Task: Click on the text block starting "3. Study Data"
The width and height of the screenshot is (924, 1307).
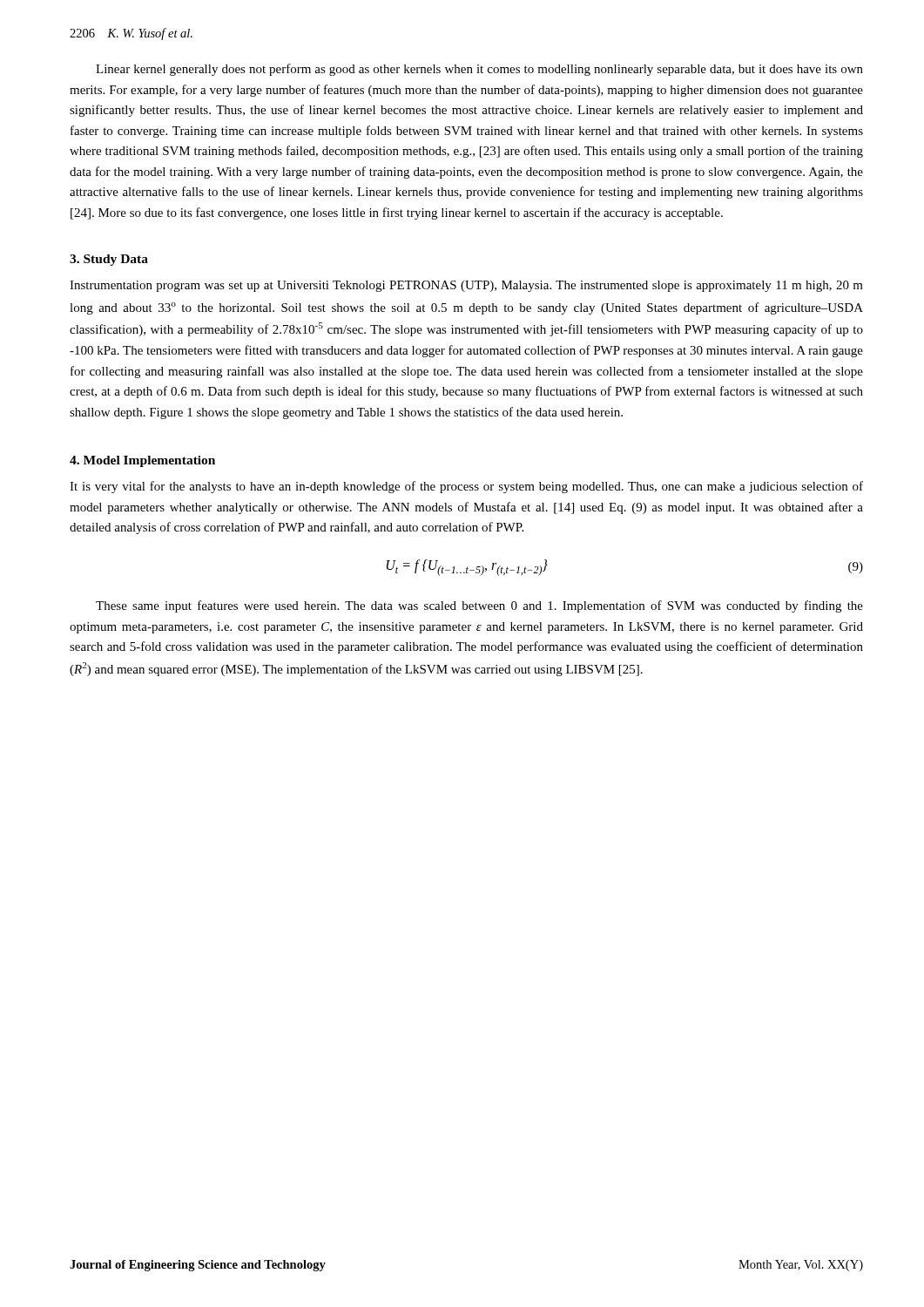Action: pyautogui.click(x=109, y=259)
